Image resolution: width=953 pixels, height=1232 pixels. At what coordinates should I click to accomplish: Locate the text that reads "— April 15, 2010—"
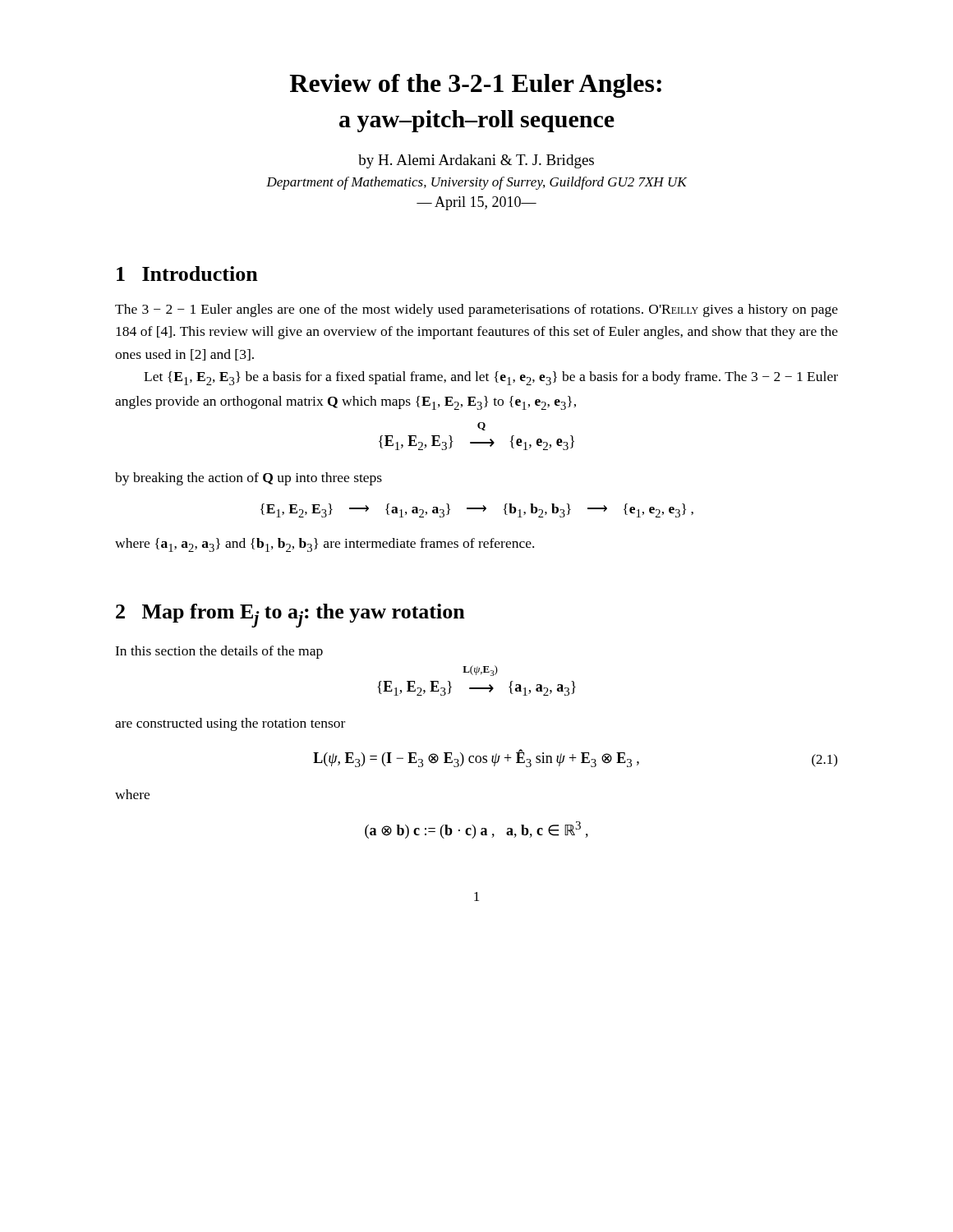[x=476, y=202]
